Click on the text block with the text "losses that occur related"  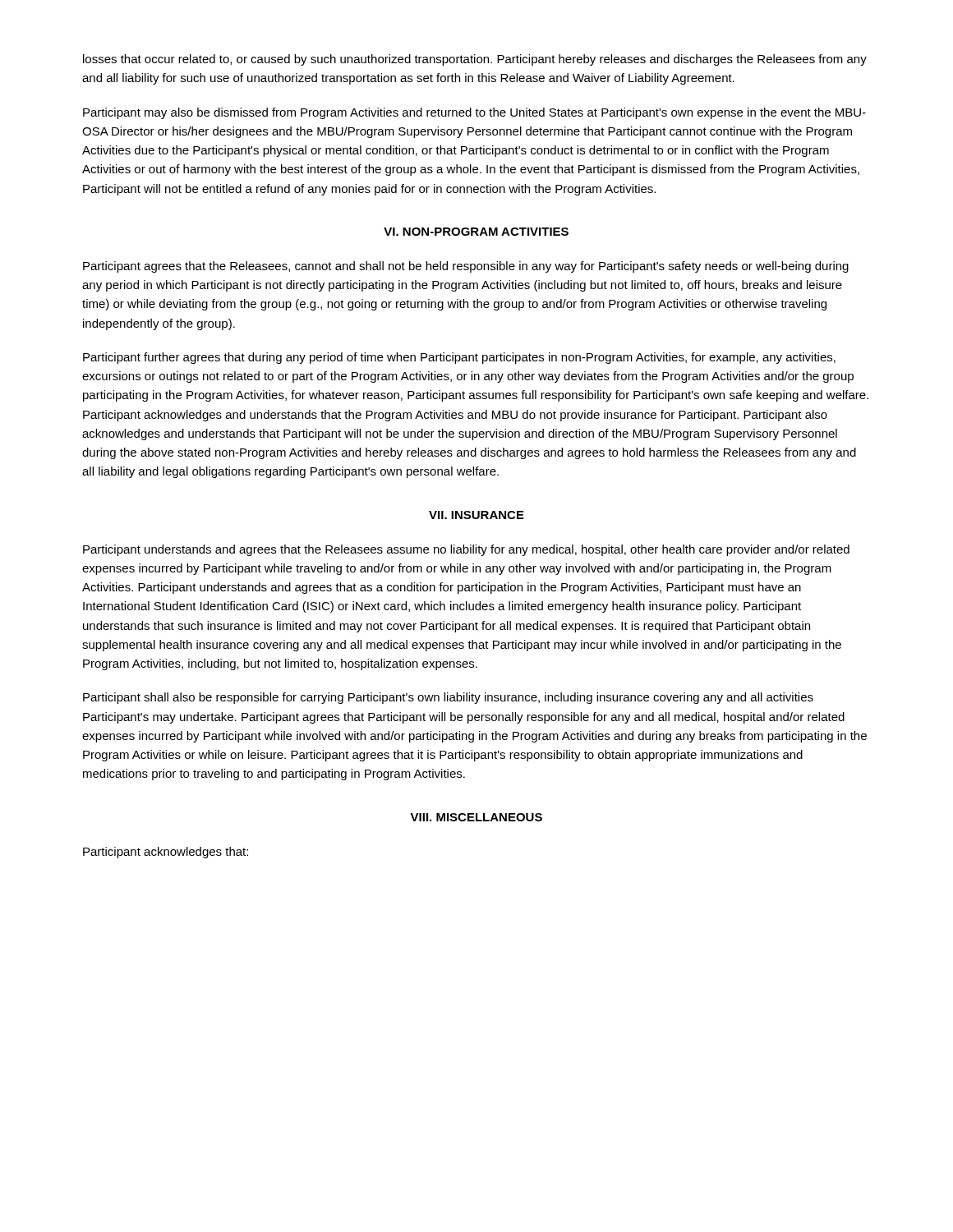[x=474, y=68]
